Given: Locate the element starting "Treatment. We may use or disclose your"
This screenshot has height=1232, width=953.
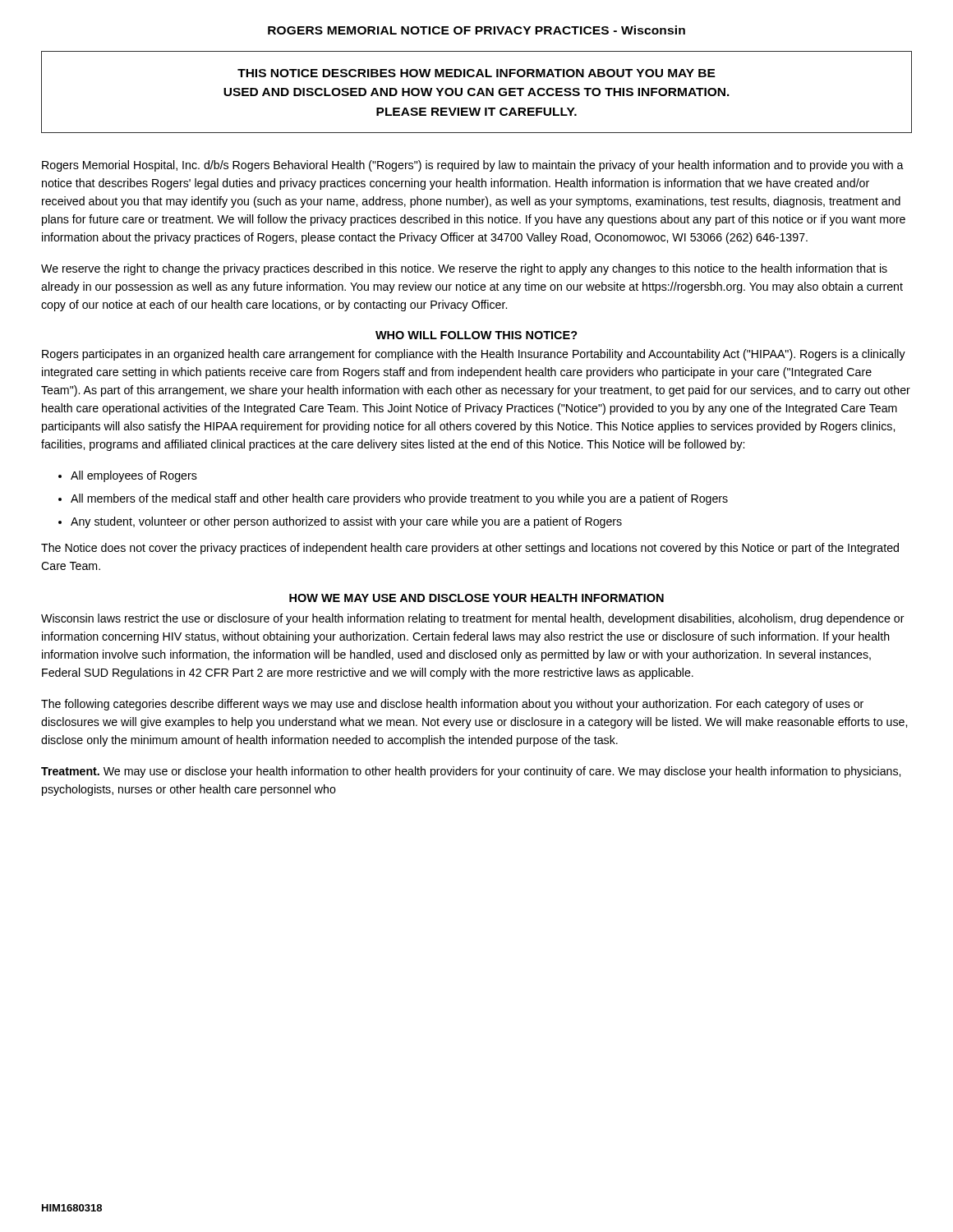Looking at the screenshot, I should click(471, 780).
